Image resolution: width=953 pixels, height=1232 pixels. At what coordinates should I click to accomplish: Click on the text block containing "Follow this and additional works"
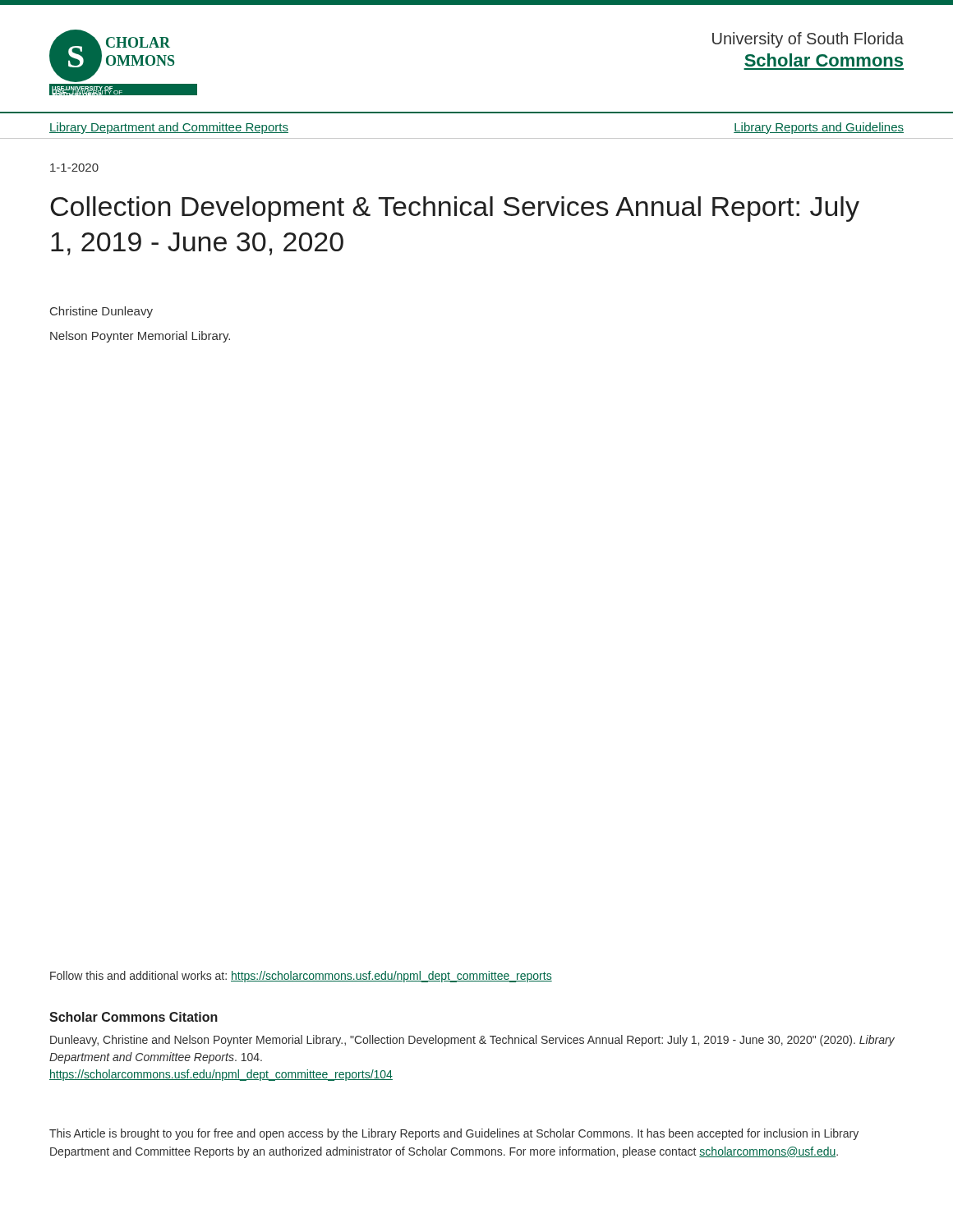(x=301, y=976)
